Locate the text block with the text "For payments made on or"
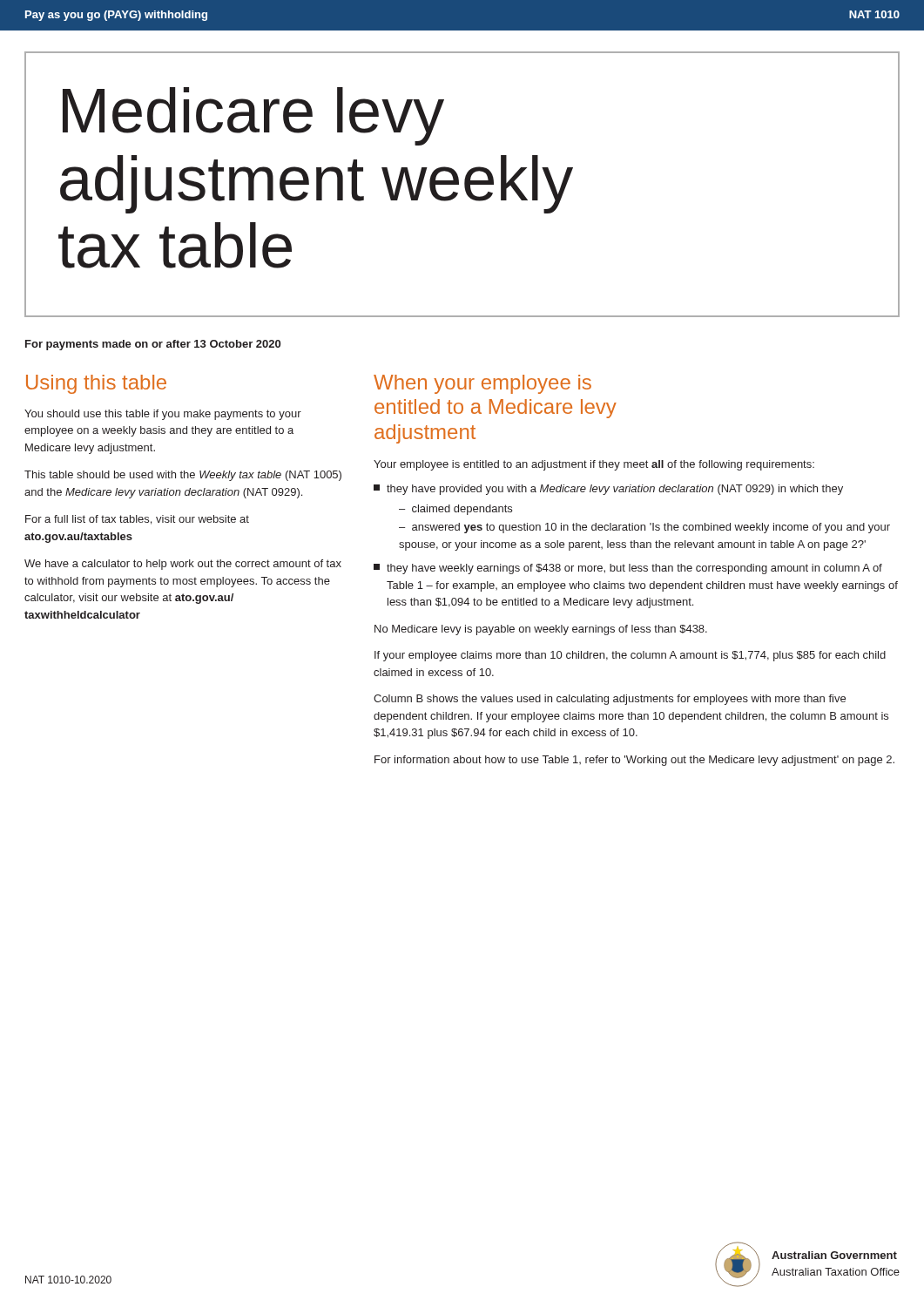 [153, 344]
